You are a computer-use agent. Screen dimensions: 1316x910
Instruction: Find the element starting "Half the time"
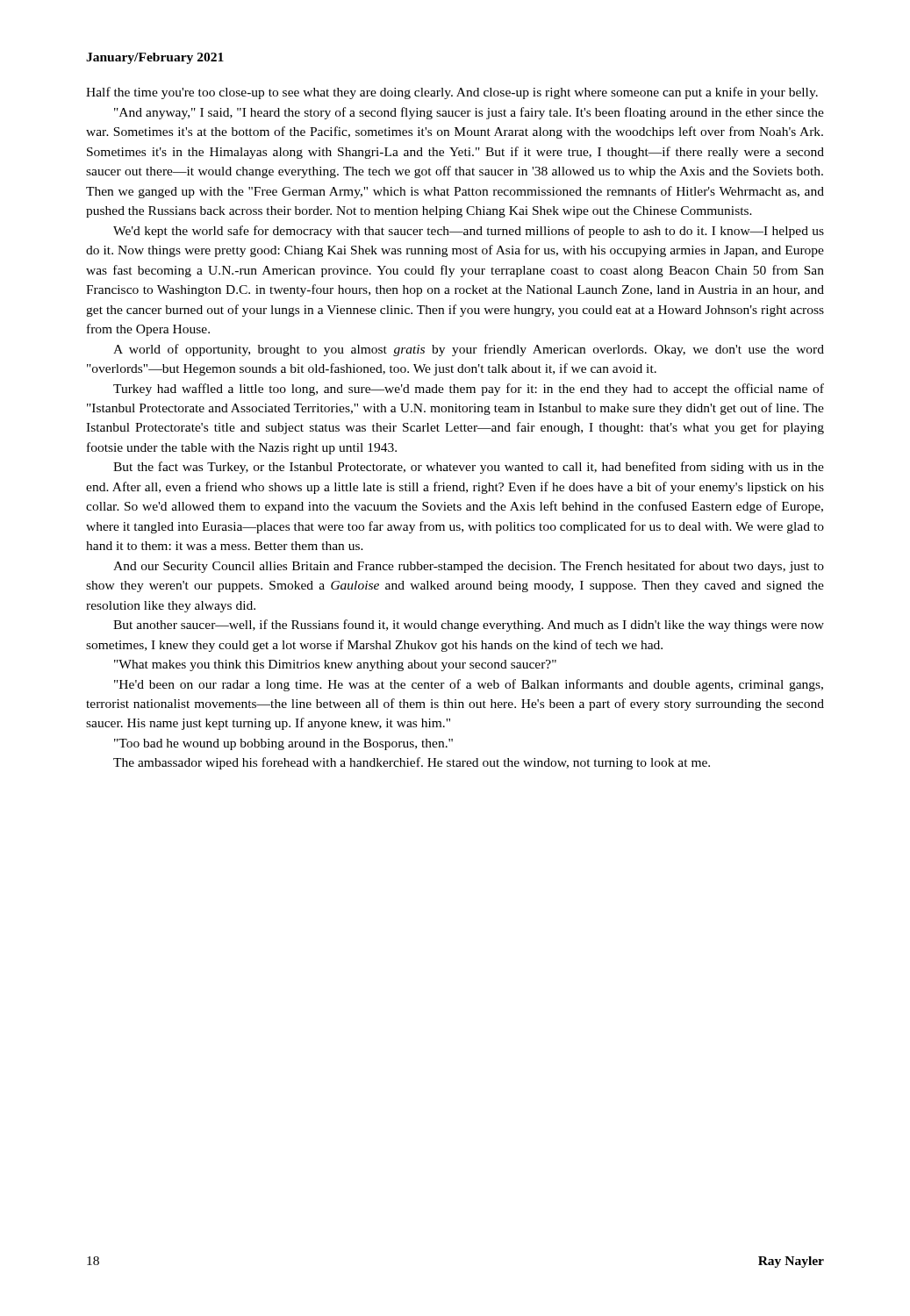point(455,428)
